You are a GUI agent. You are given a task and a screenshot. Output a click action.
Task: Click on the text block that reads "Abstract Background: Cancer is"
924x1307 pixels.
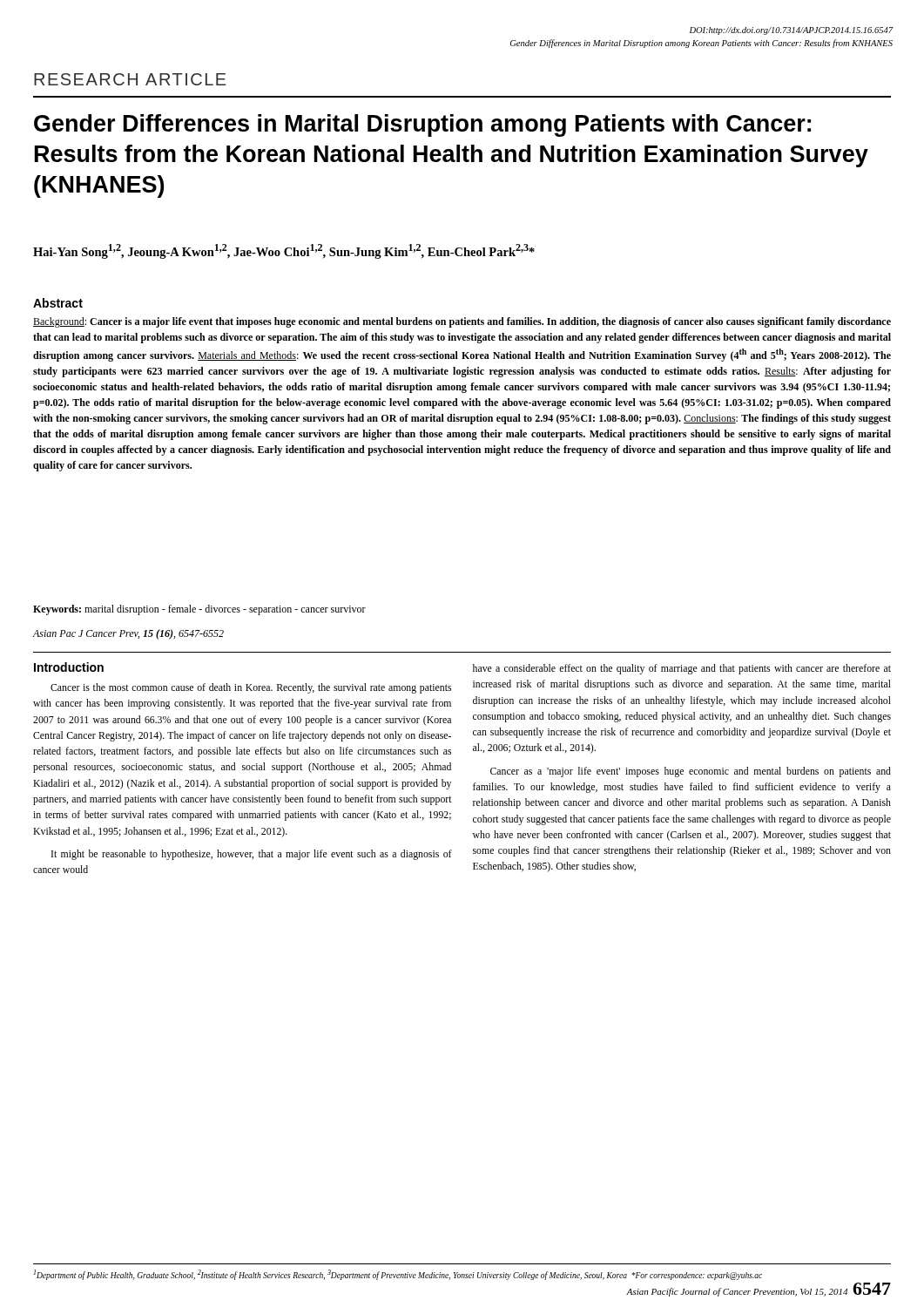(x=462, y=385)
